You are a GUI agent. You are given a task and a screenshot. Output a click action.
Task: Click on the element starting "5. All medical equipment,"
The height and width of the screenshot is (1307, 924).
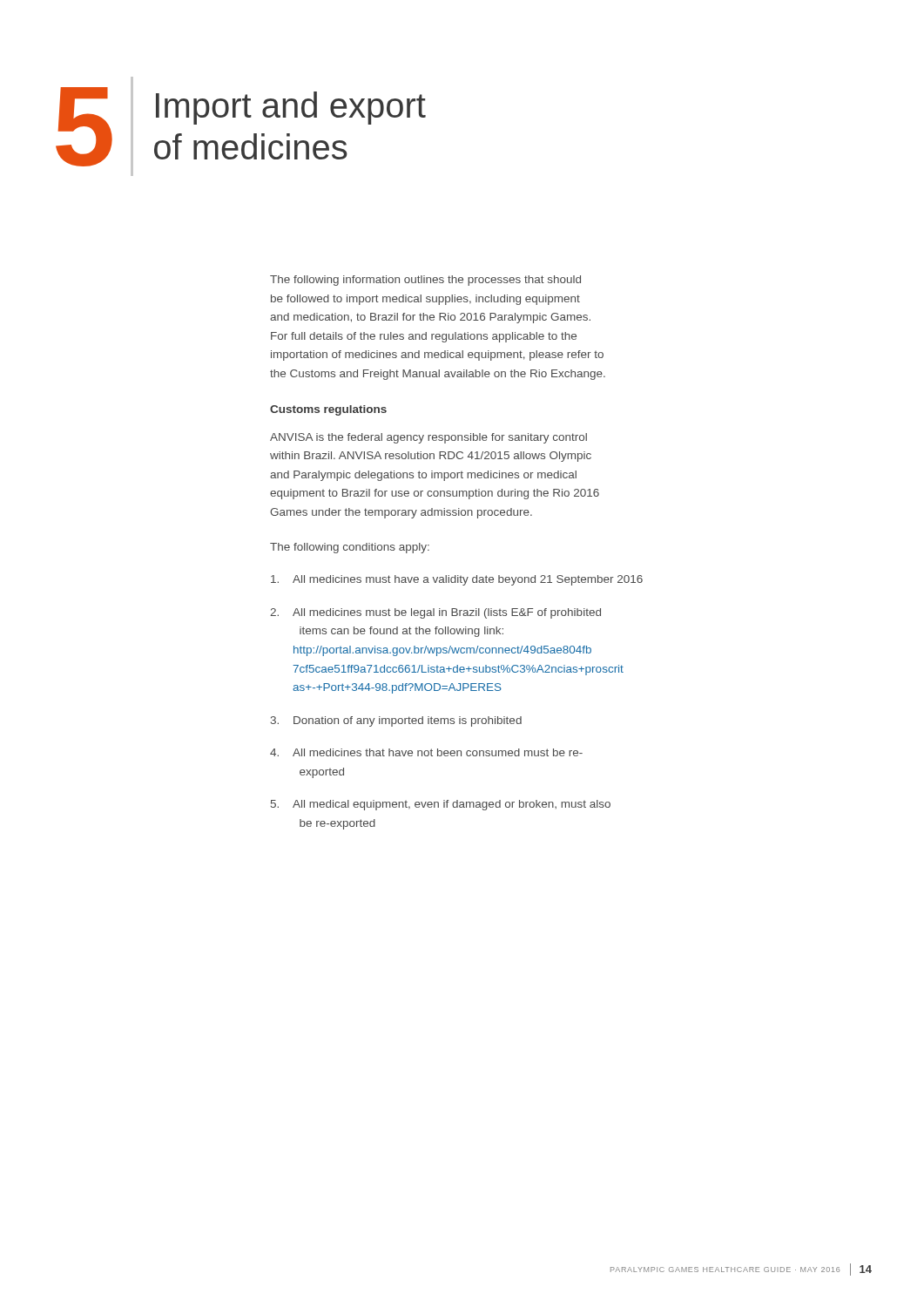567,814
